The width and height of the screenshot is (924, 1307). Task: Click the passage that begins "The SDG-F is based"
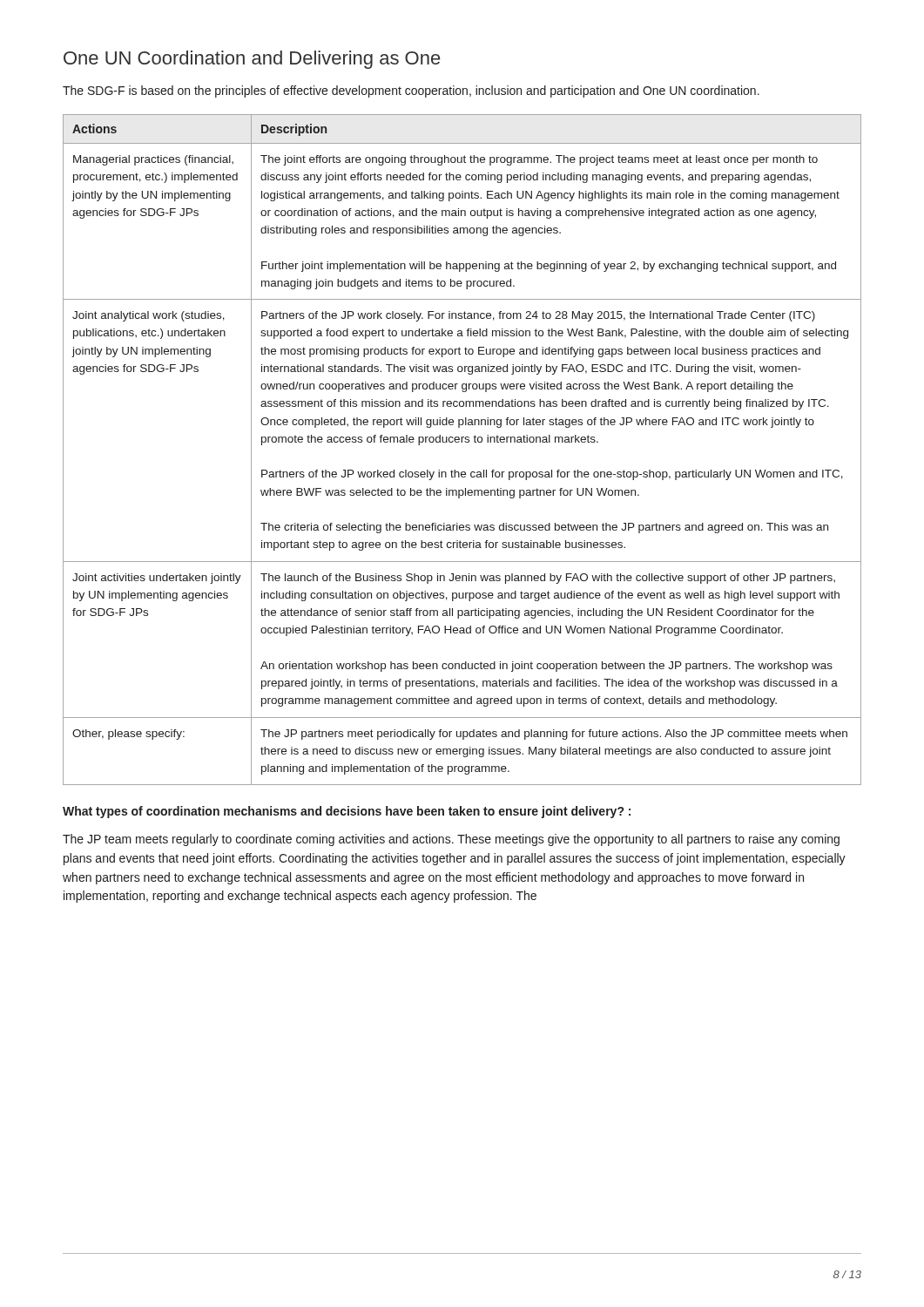tap(462, 91)
